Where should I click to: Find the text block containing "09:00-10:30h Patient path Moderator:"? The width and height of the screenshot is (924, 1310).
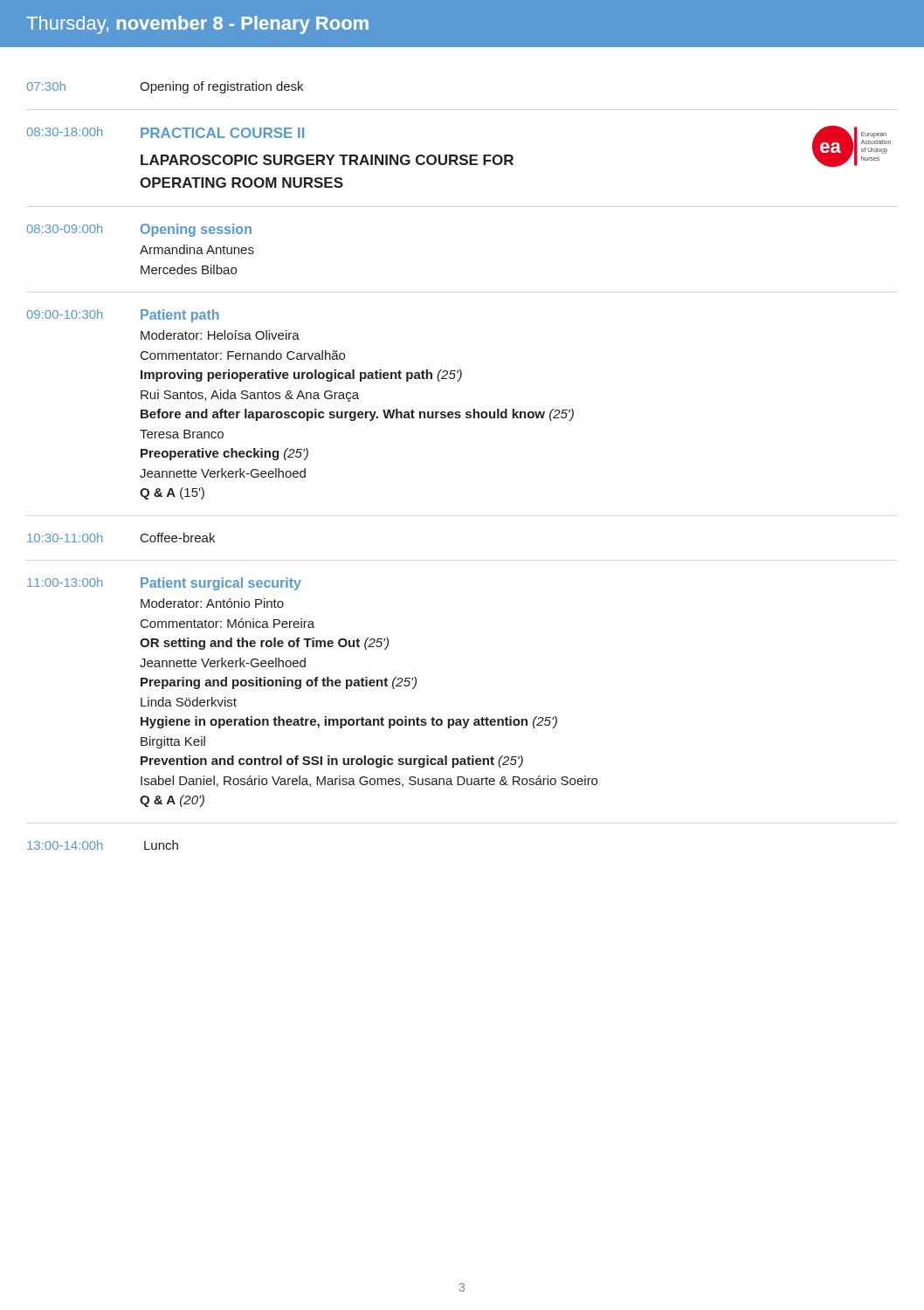(462, 404)
